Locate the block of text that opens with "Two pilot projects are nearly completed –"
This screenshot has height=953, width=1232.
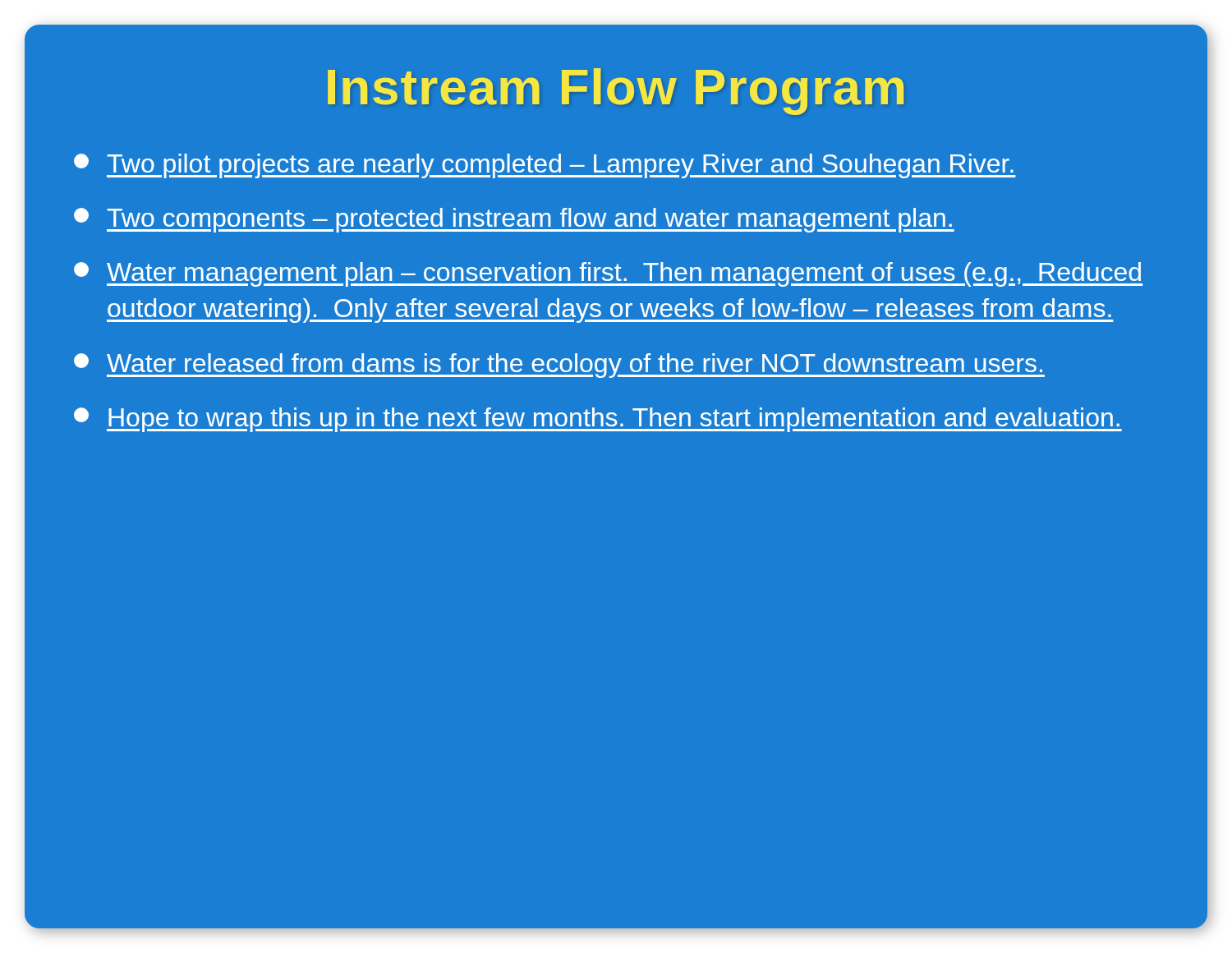coord(616,164)
